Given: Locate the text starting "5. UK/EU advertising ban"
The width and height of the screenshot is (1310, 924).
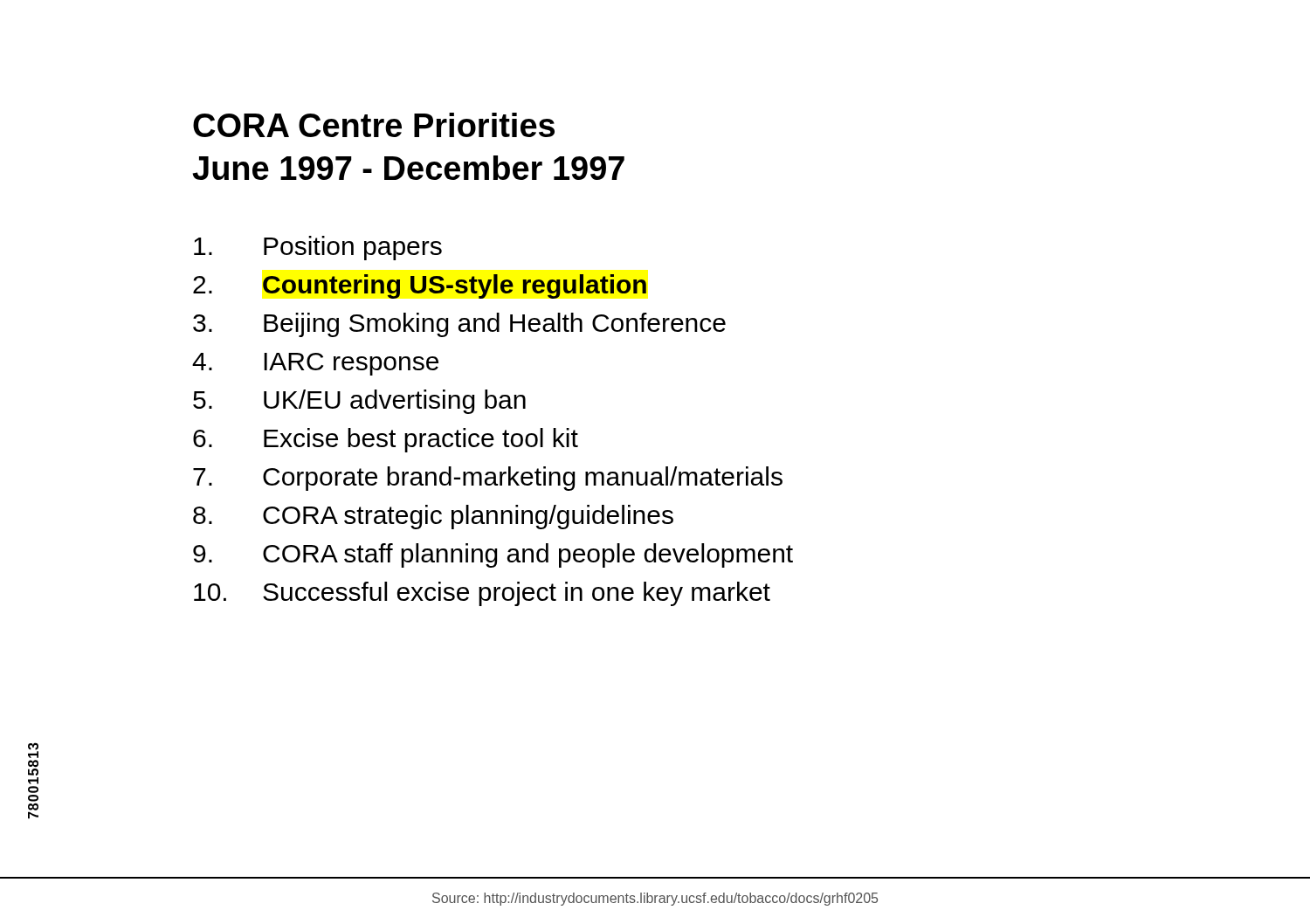Looking at the screenshot, I should tap(360, 400).
